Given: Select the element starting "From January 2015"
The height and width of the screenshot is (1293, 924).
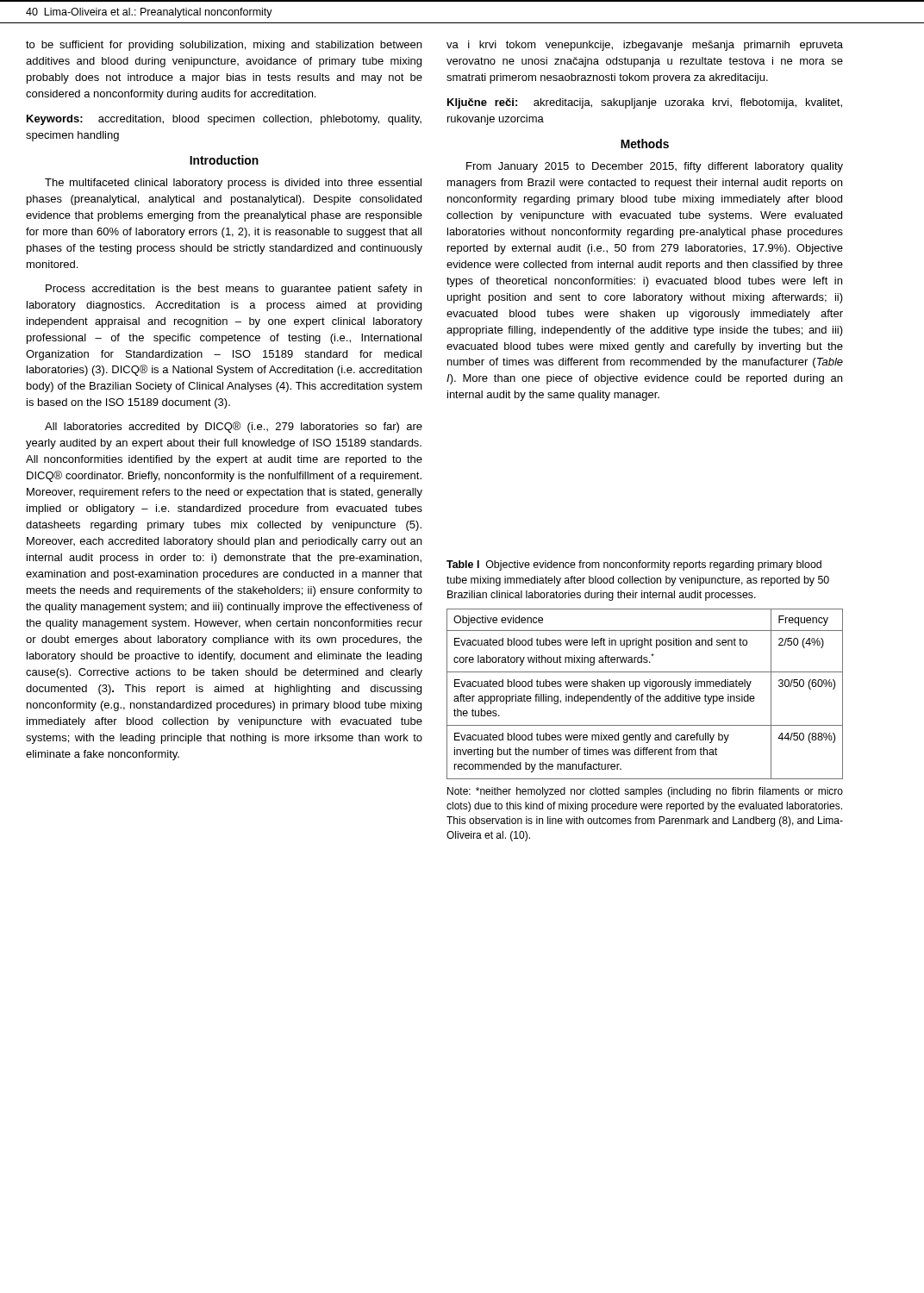Looking at the screenshot, I should pos(645,280).
